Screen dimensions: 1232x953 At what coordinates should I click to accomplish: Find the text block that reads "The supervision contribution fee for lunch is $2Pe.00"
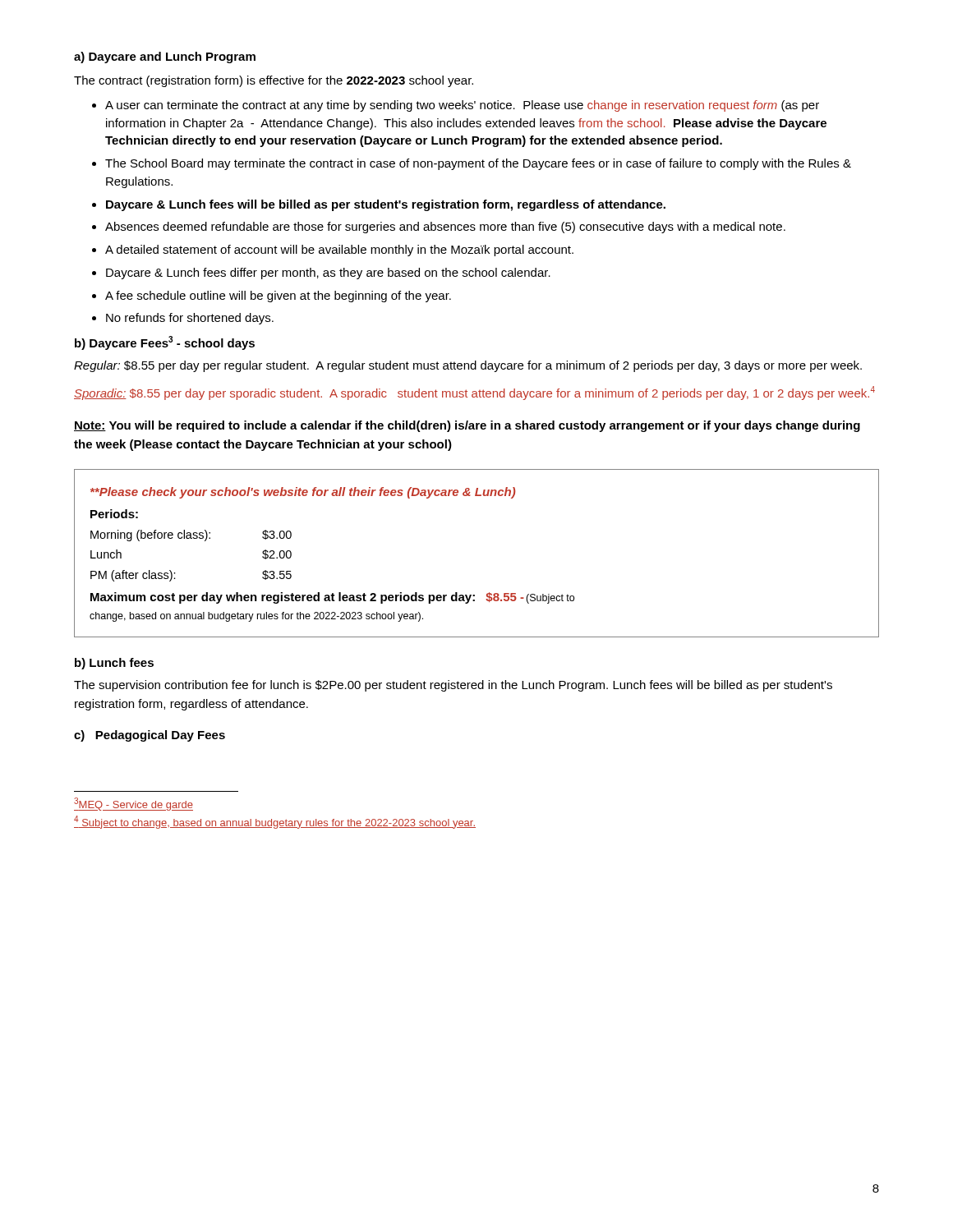click(x=453, y=694)
